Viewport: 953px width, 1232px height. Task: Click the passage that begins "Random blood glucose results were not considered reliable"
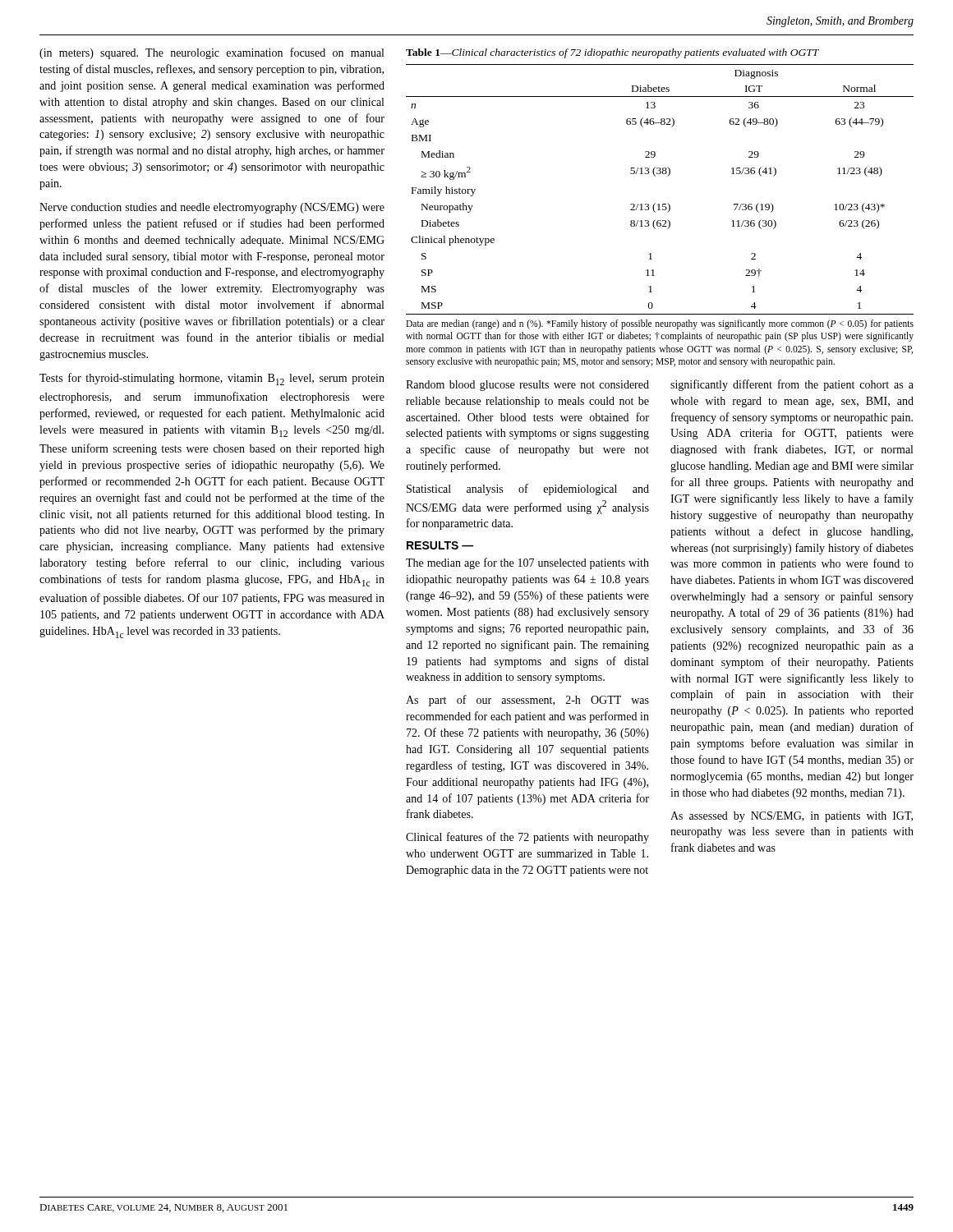tap(527, 425)
